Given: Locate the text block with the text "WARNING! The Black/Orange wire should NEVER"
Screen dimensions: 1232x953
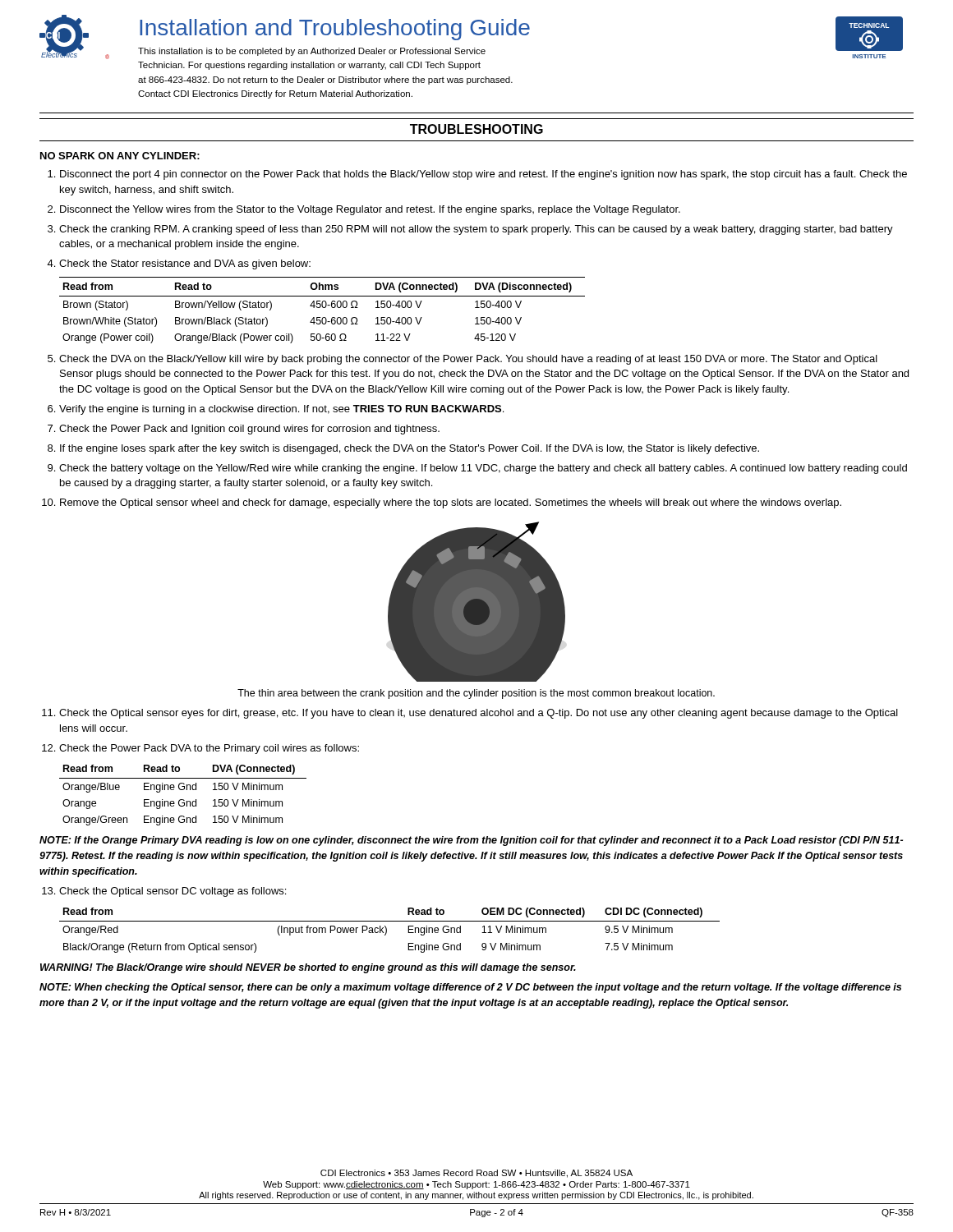Looking at the screenshot, I should [308, 967].
